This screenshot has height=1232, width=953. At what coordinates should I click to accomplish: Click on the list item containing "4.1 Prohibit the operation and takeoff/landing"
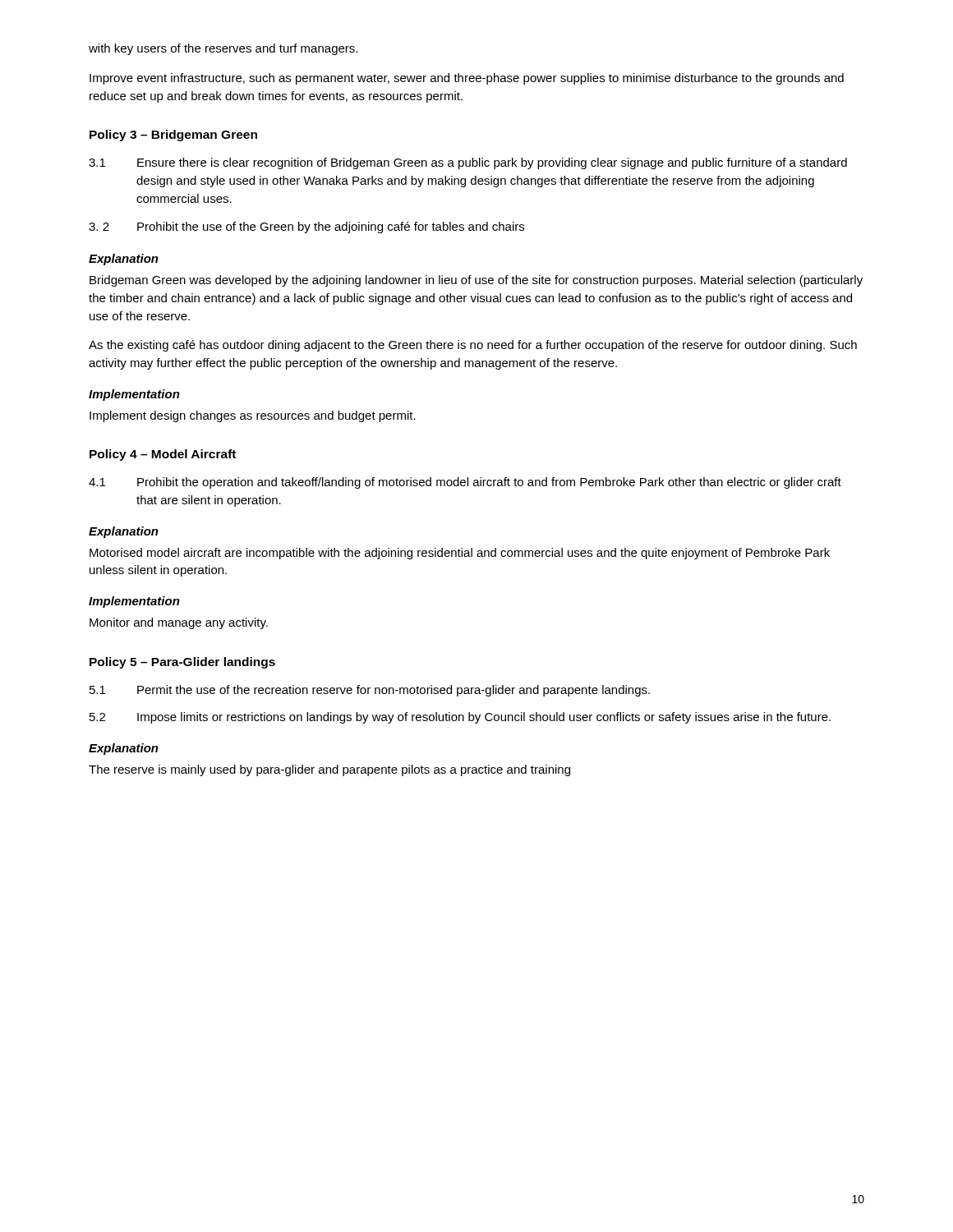click(x=476, y=491)
